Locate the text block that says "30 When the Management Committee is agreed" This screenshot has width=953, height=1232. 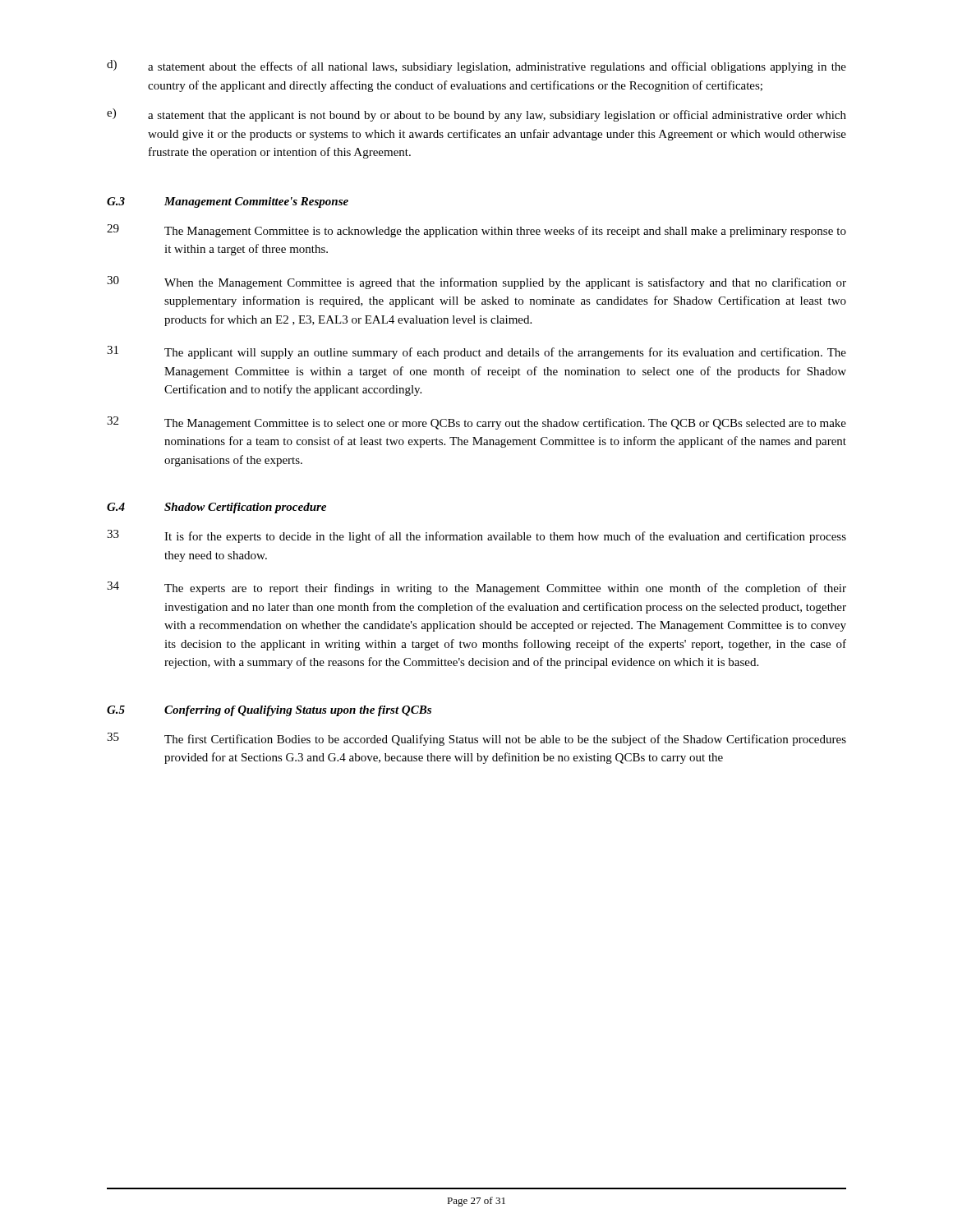click(x=476, y=301)
